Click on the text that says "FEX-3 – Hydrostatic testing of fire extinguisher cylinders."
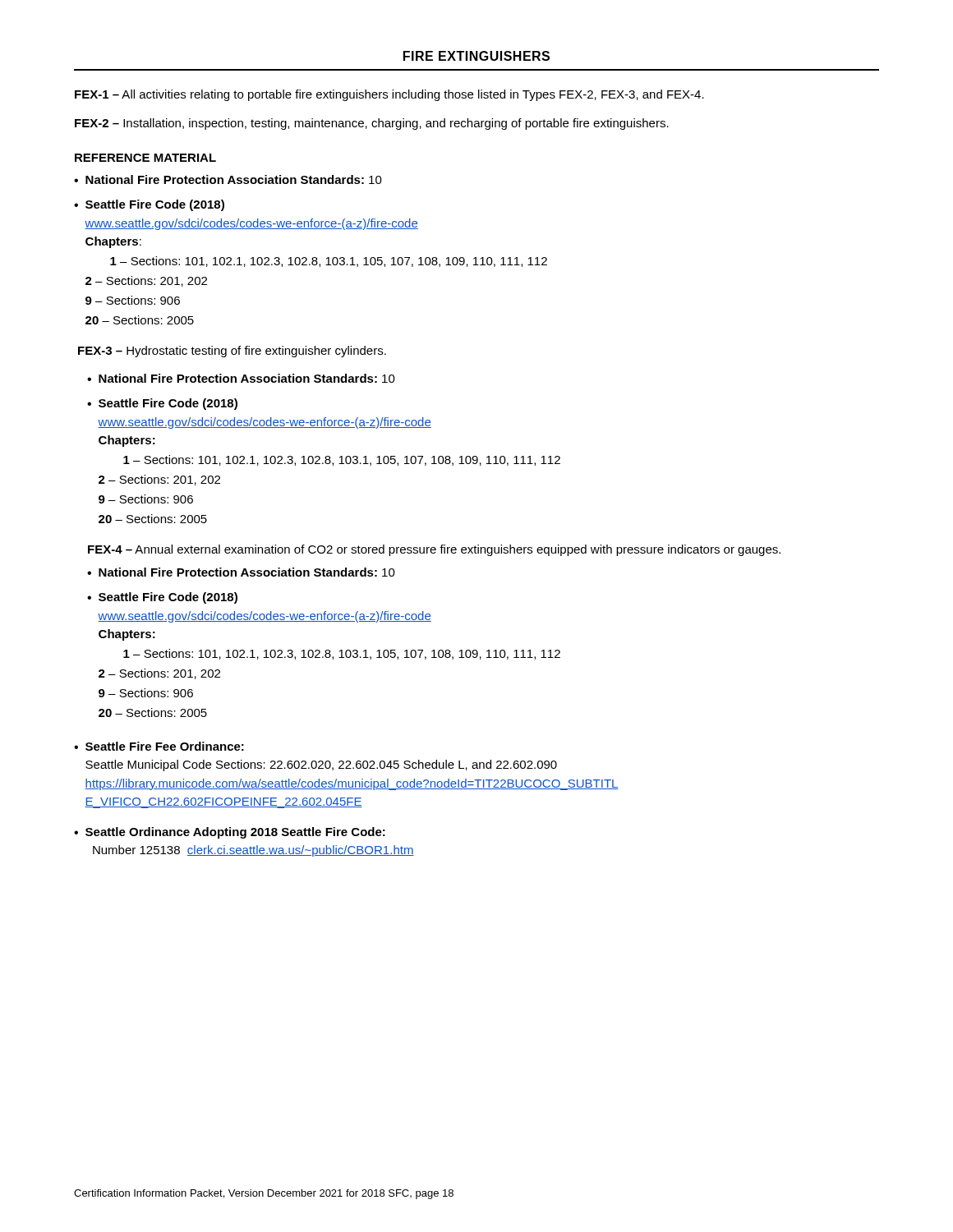The image size is (953, 1232). [x=232, y=350]
